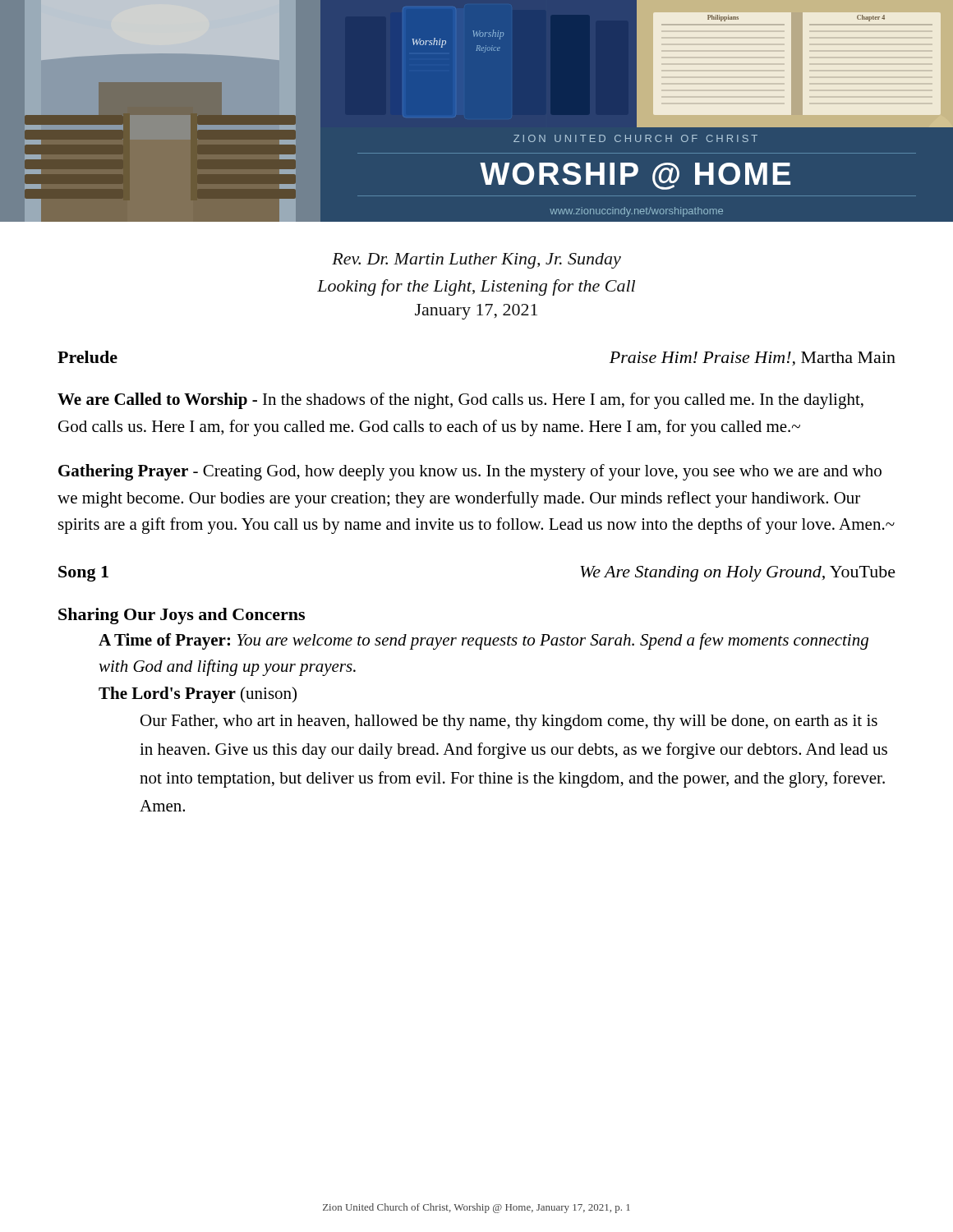Click the title that begins "Rev. Dr. Martin Luther King, Jr."
The height and width of the screenshot is (1232, 953).
click(x=476, y=283)
